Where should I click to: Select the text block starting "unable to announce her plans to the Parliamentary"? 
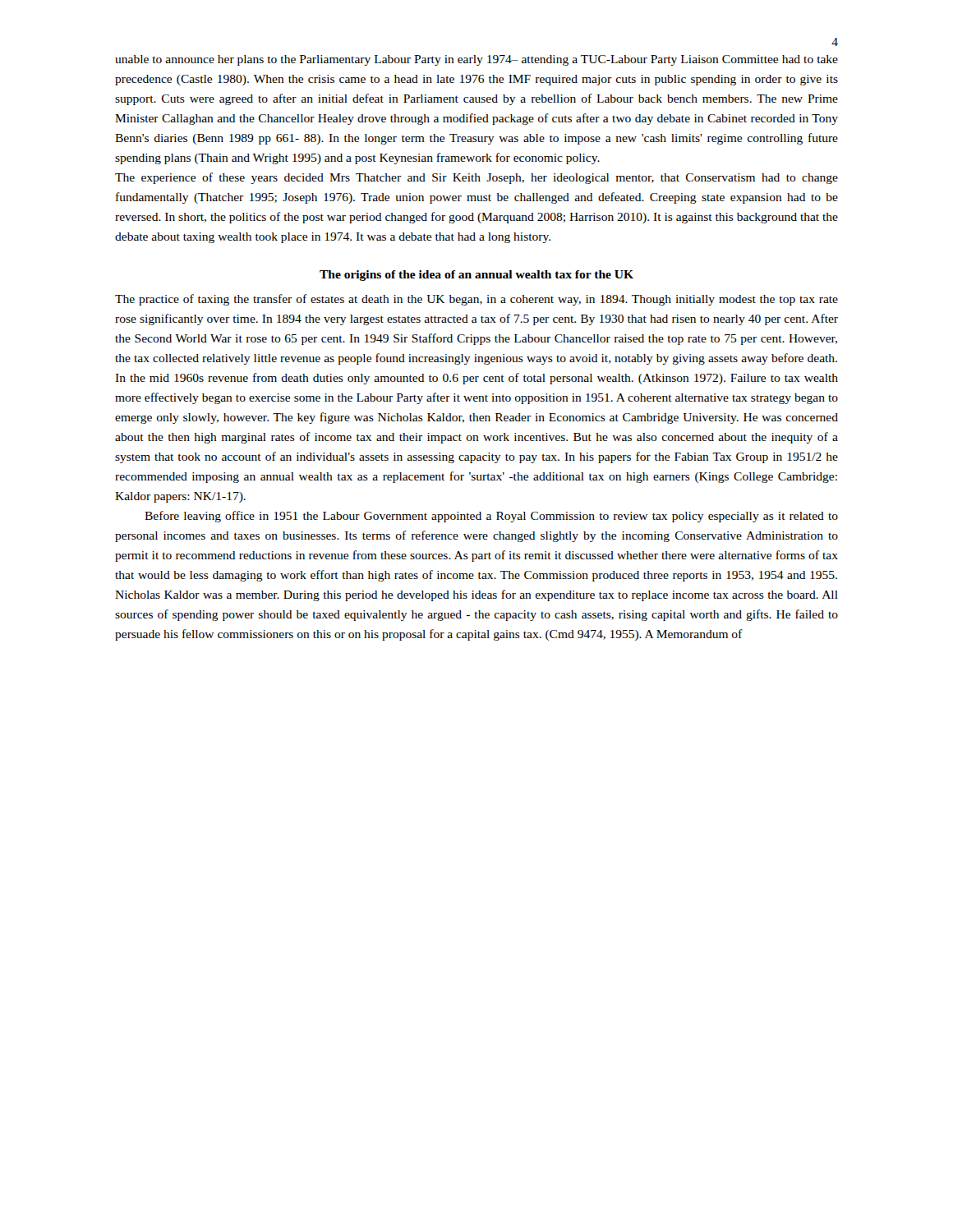coord(476,108)
